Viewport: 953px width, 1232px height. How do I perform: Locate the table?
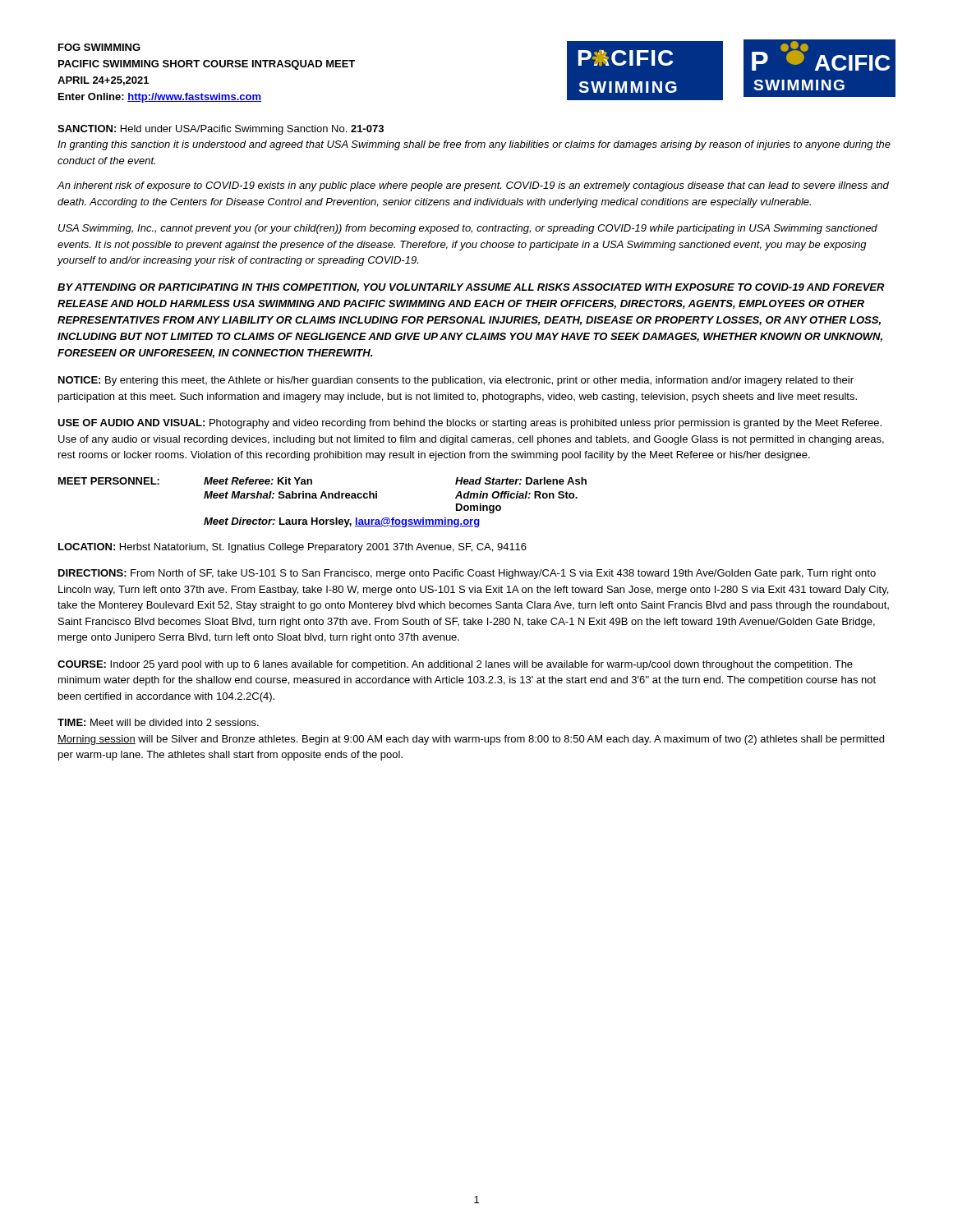(476, 501)
